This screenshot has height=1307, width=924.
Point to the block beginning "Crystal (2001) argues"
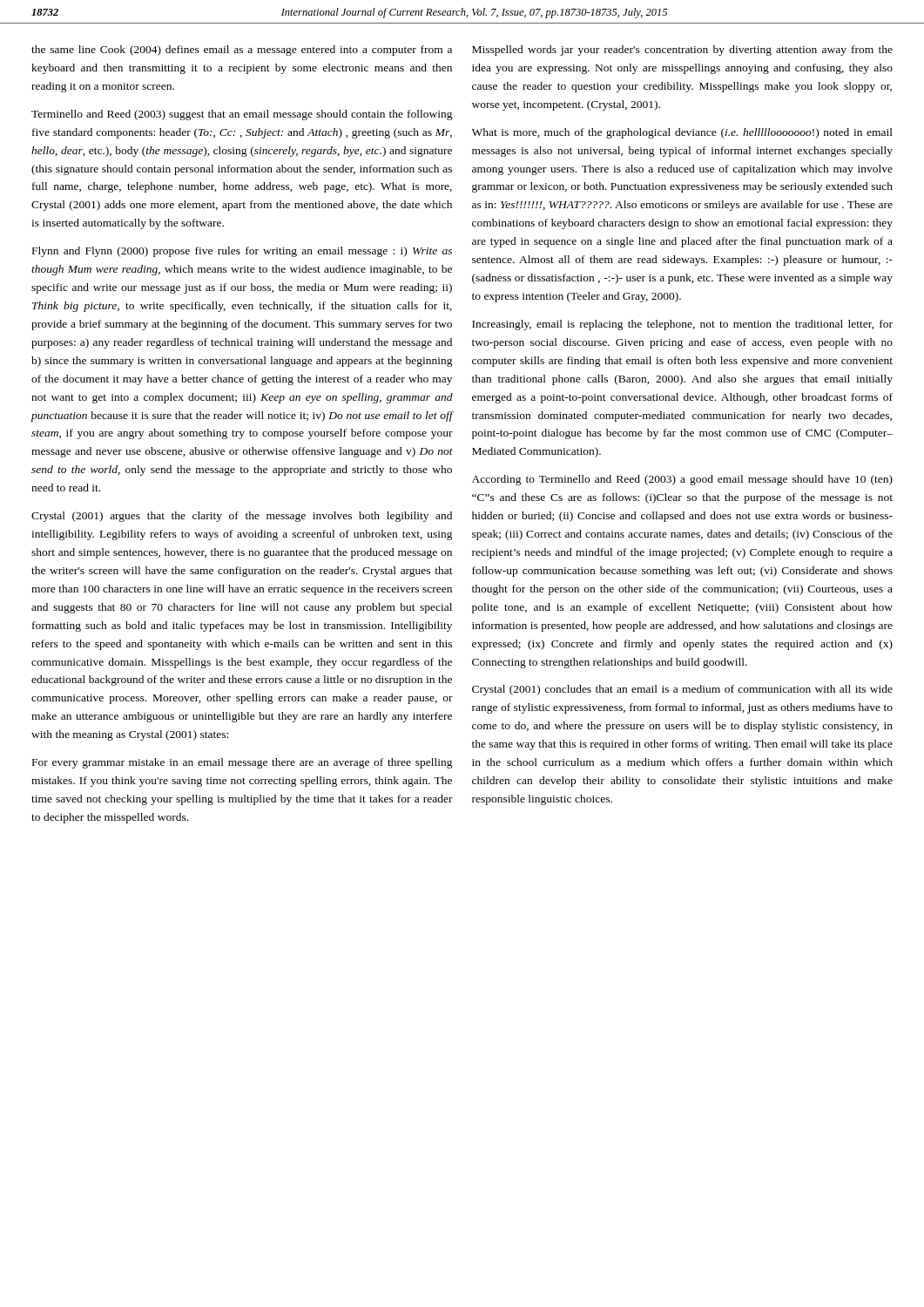[242, 626]
